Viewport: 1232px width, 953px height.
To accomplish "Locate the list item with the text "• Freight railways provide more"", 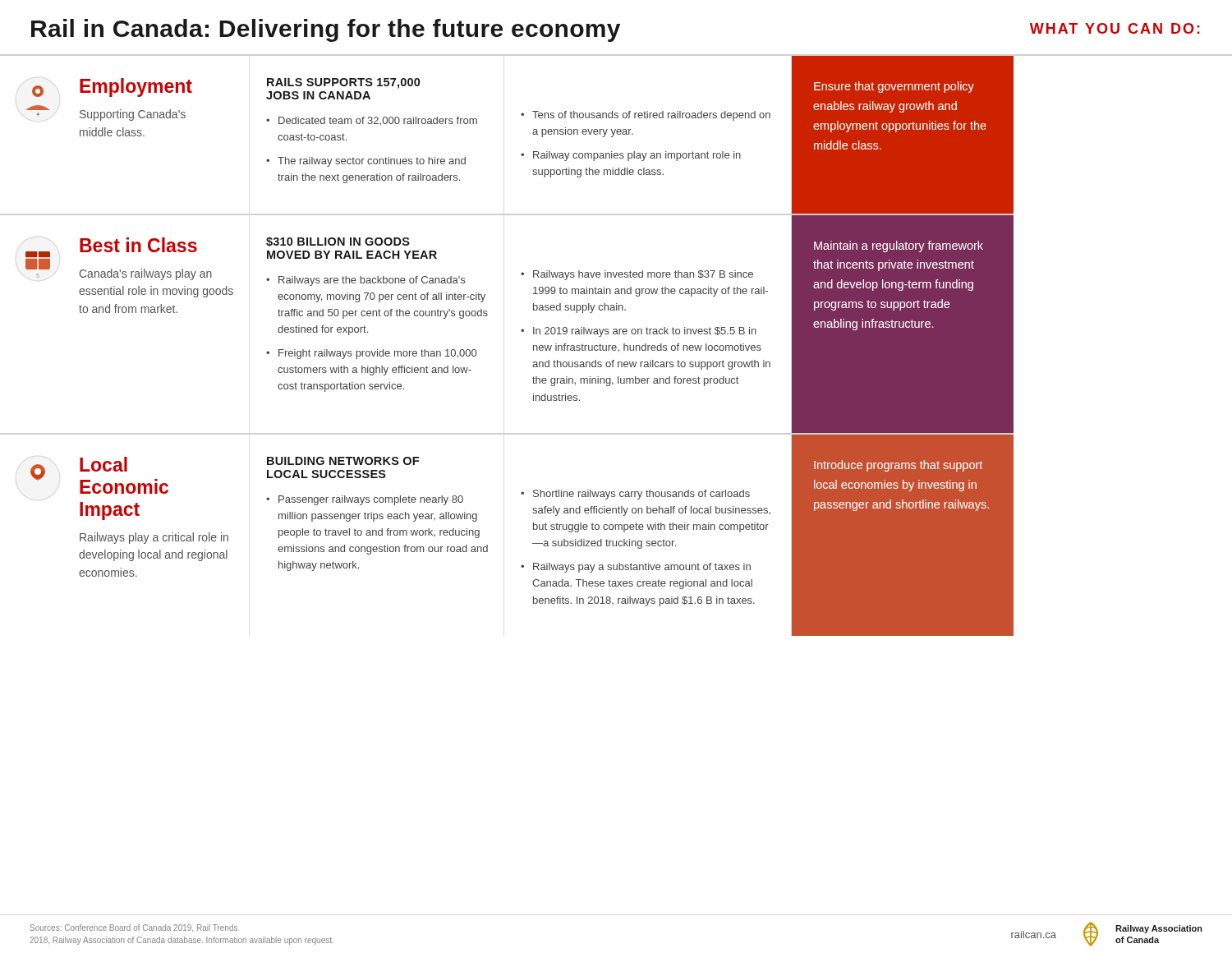I will point(372,369).
